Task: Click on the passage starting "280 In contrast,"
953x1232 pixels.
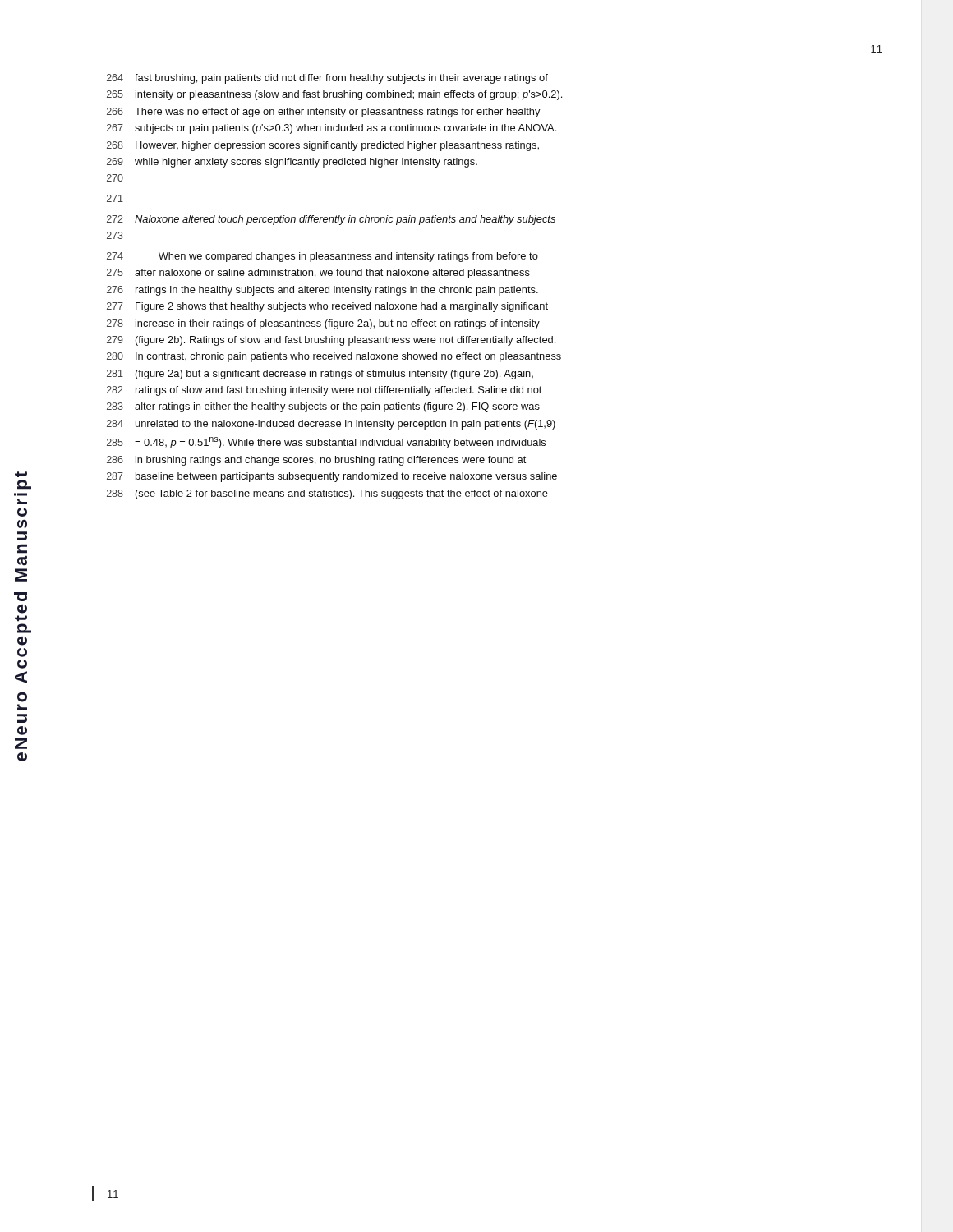Action: pos(484,357)
